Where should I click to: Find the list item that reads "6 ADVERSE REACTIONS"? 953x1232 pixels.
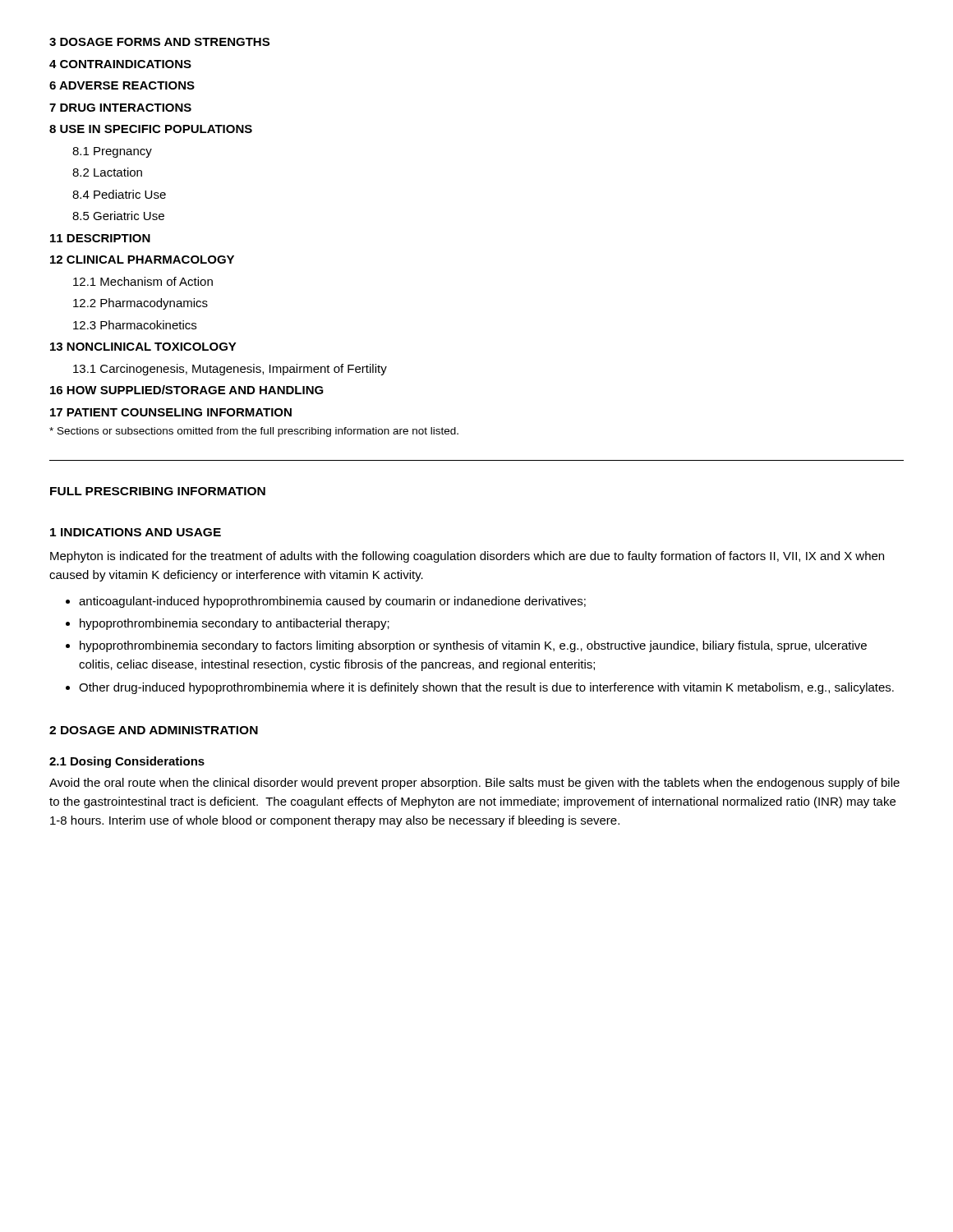tap(122, 85)
